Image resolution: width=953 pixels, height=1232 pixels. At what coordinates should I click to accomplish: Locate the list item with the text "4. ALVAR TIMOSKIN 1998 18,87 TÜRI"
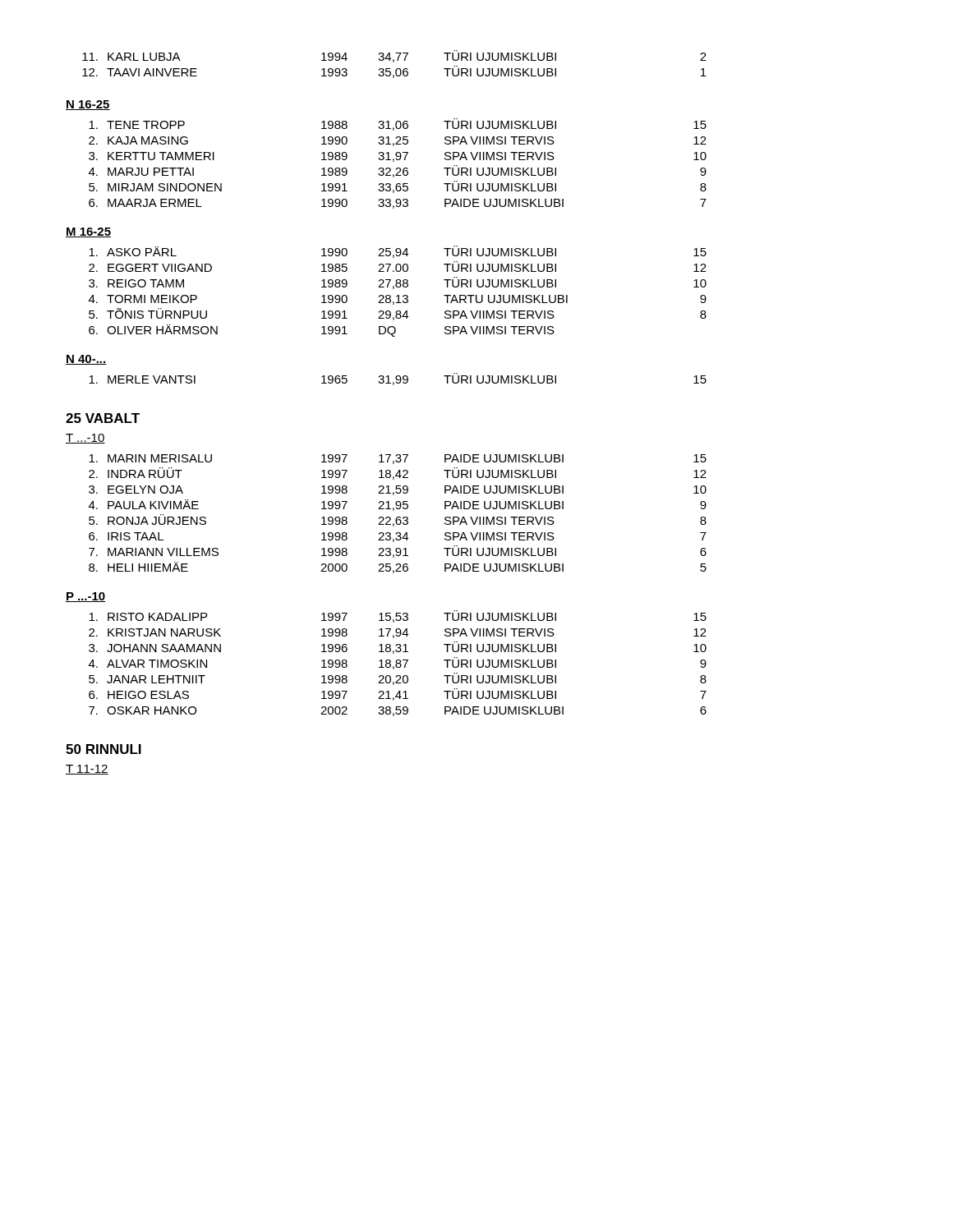386,663
